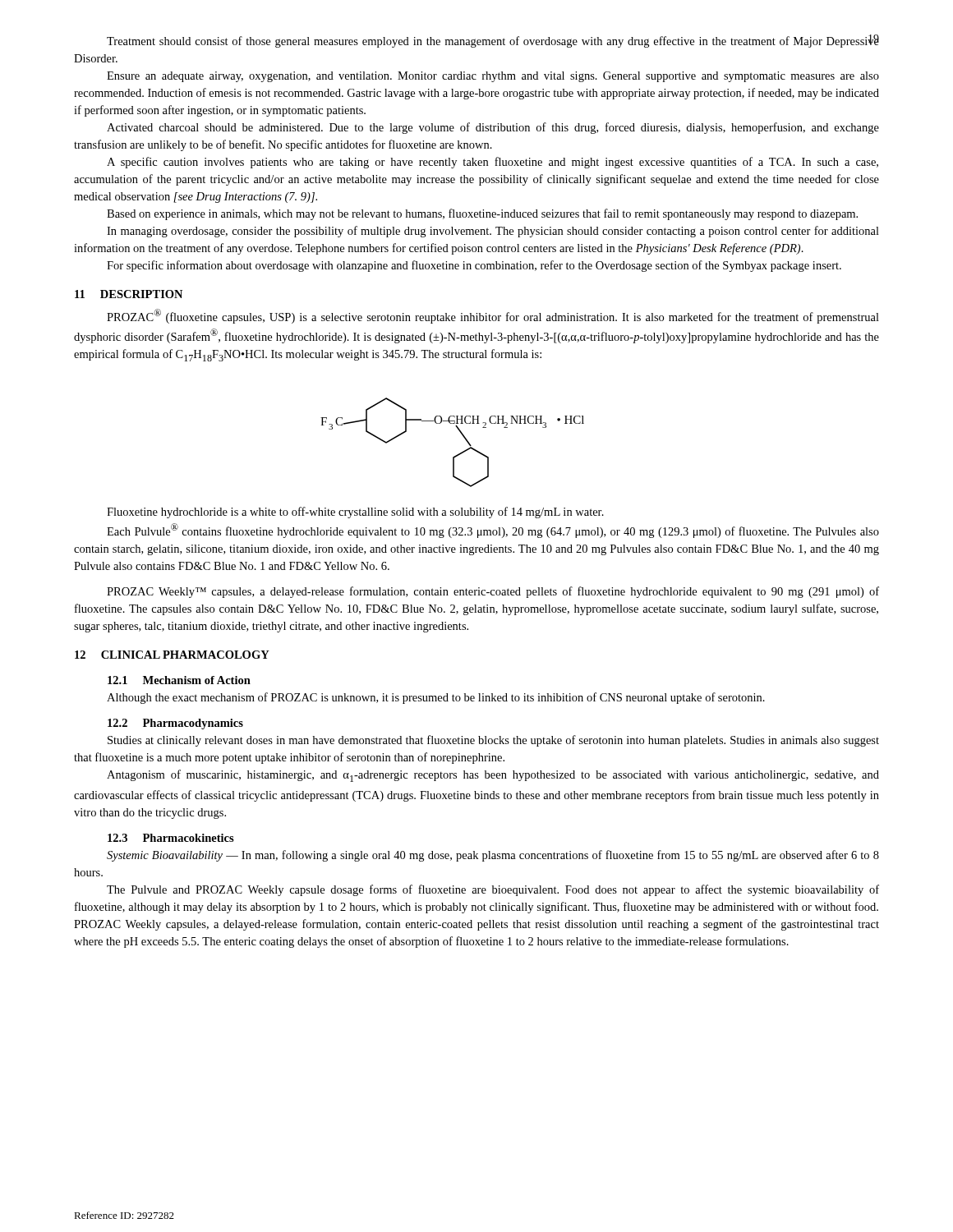Click a schematic
Image resolution: width=953 pixels, height=1232 pixels.
(476, 436)
